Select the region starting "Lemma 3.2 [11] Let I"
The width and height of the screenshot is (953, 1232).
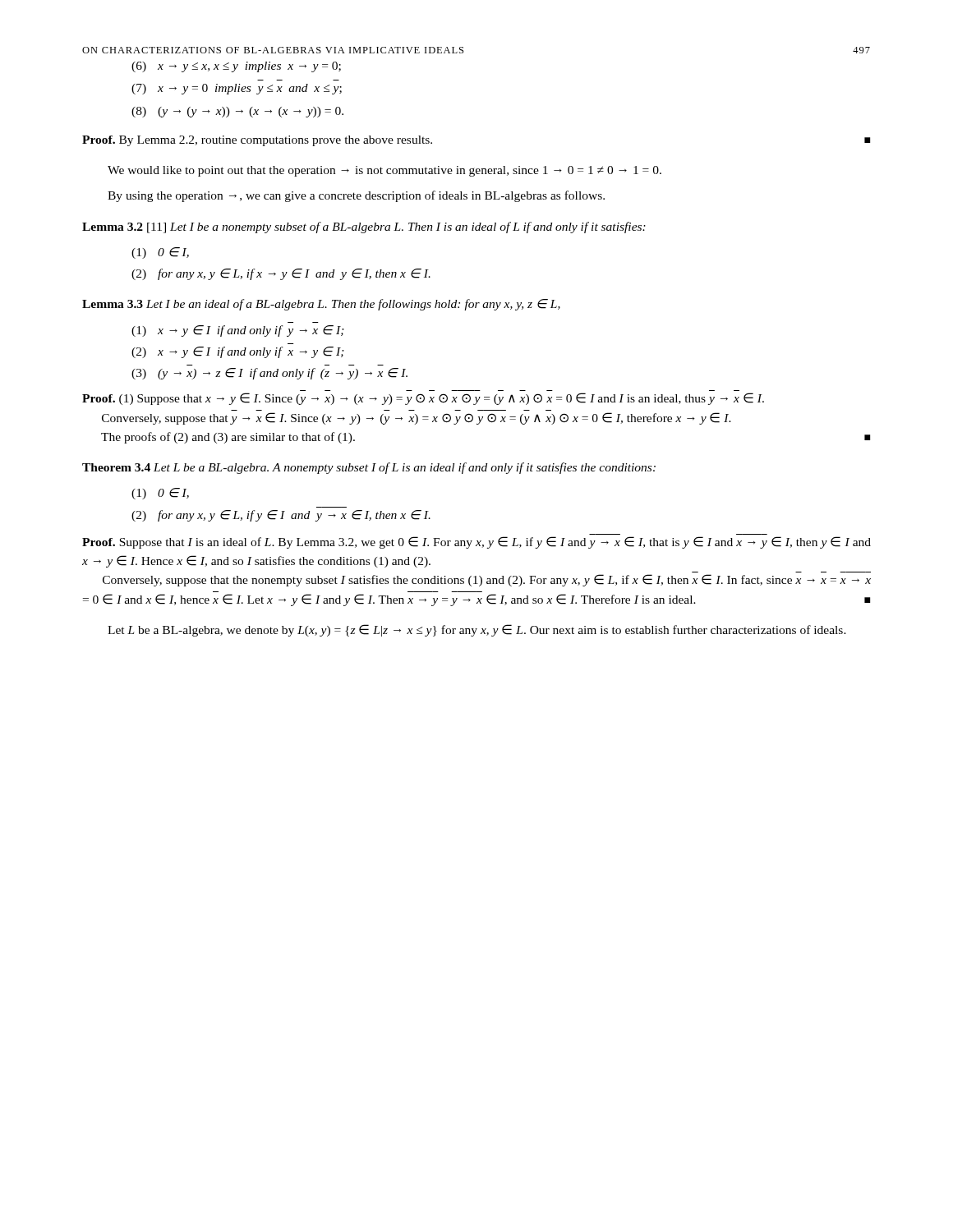pos(364,226)
